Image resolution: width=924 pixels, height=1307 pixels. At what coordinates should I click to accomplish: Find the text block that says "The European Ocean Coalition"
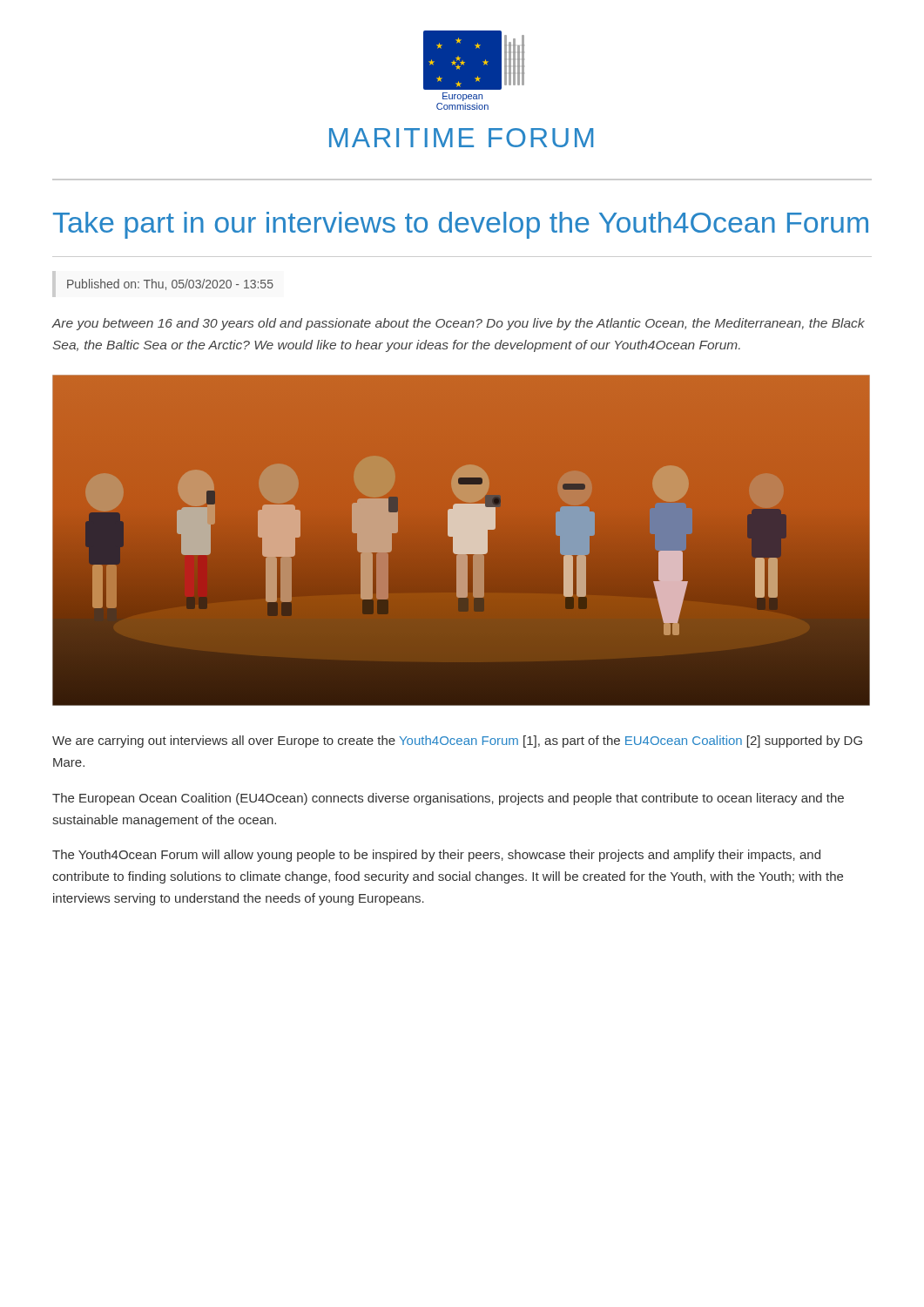[448, 808]
